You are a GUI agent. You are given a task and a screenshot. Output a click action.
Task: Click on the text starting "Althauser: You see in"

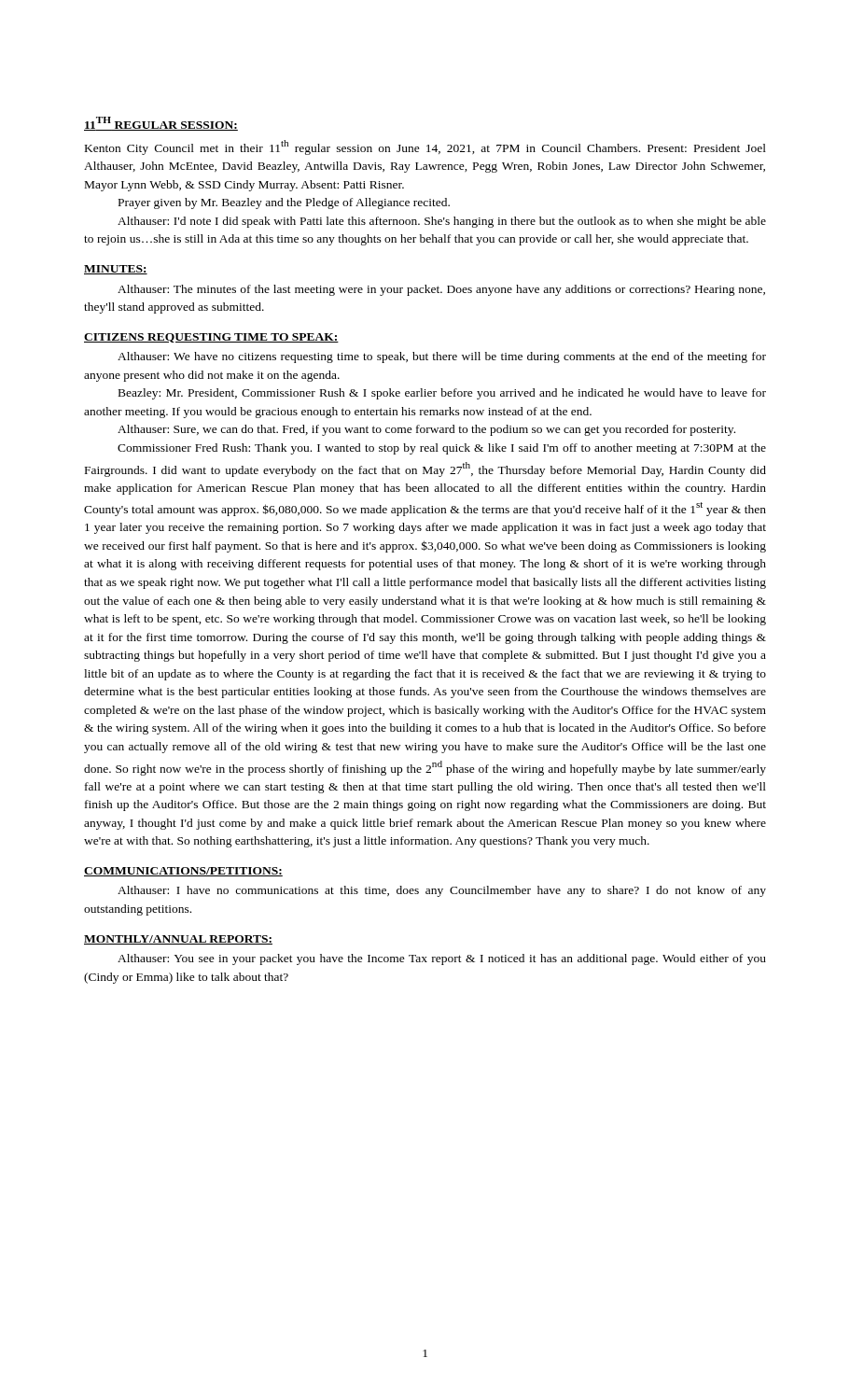(425, 968)
